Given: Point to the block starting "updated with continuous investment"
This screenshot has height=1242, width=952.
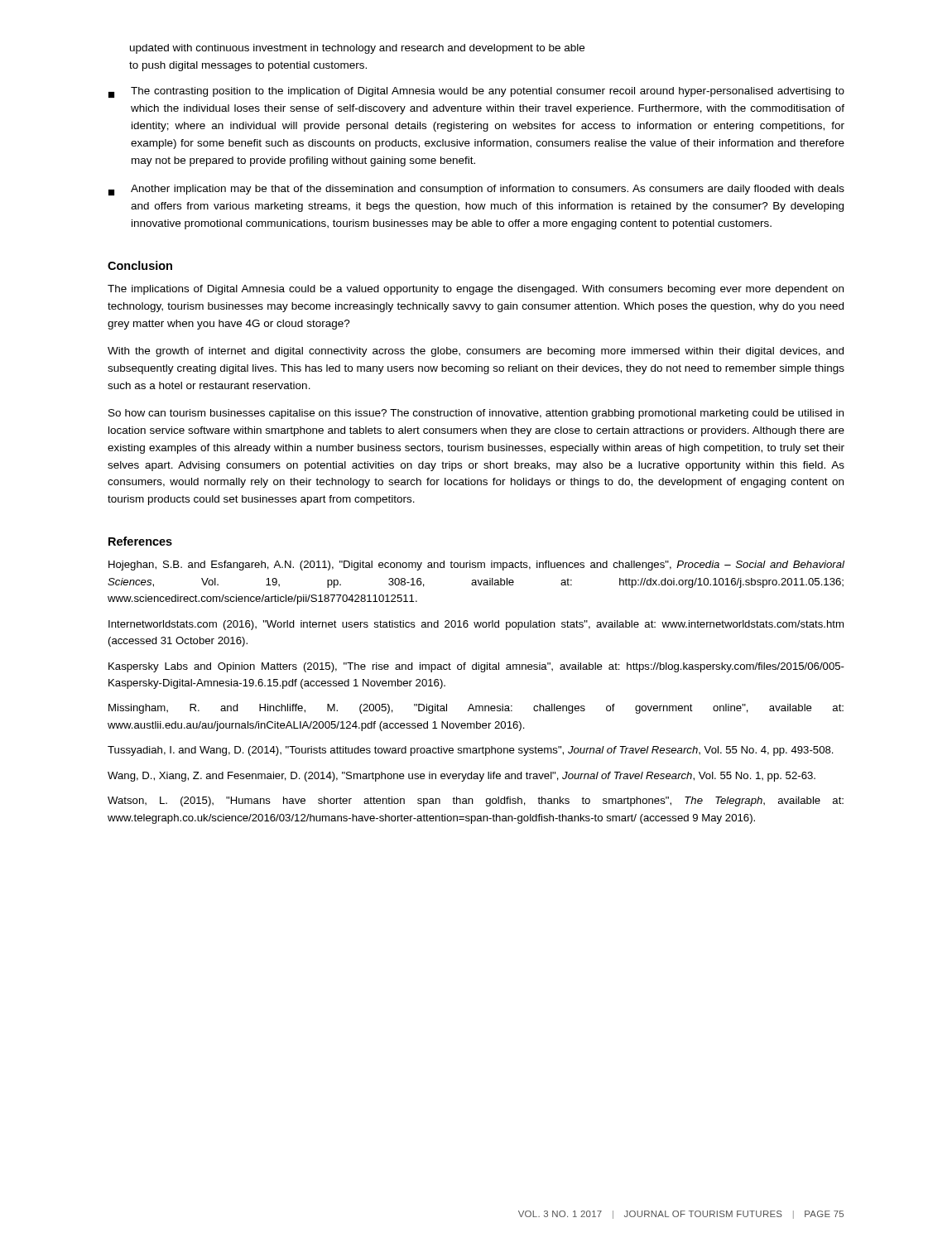Looking at the screenshot, I should 357,56.
